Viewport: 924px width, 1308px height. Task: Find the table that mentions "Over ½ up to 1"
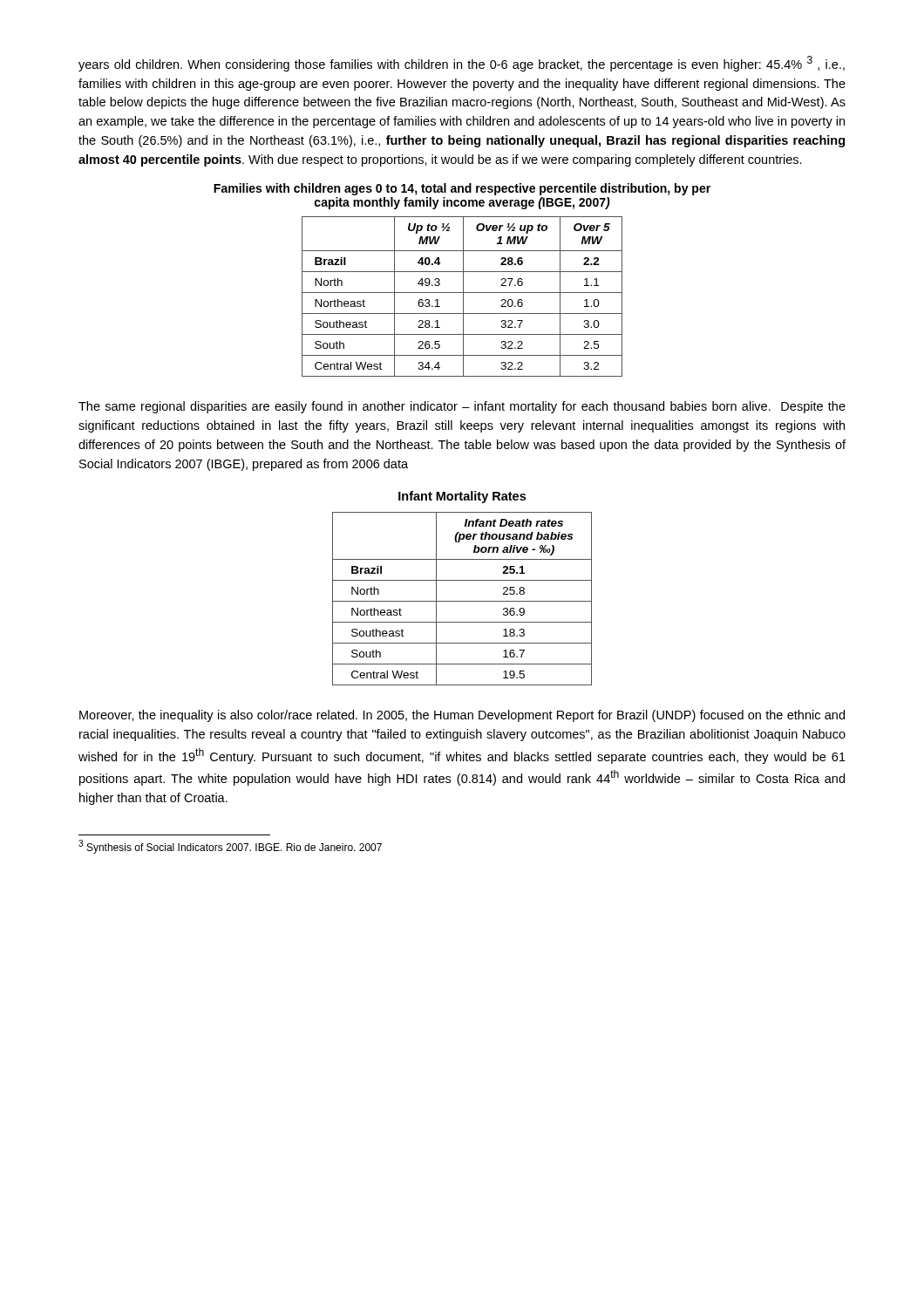tap(462, 297)
